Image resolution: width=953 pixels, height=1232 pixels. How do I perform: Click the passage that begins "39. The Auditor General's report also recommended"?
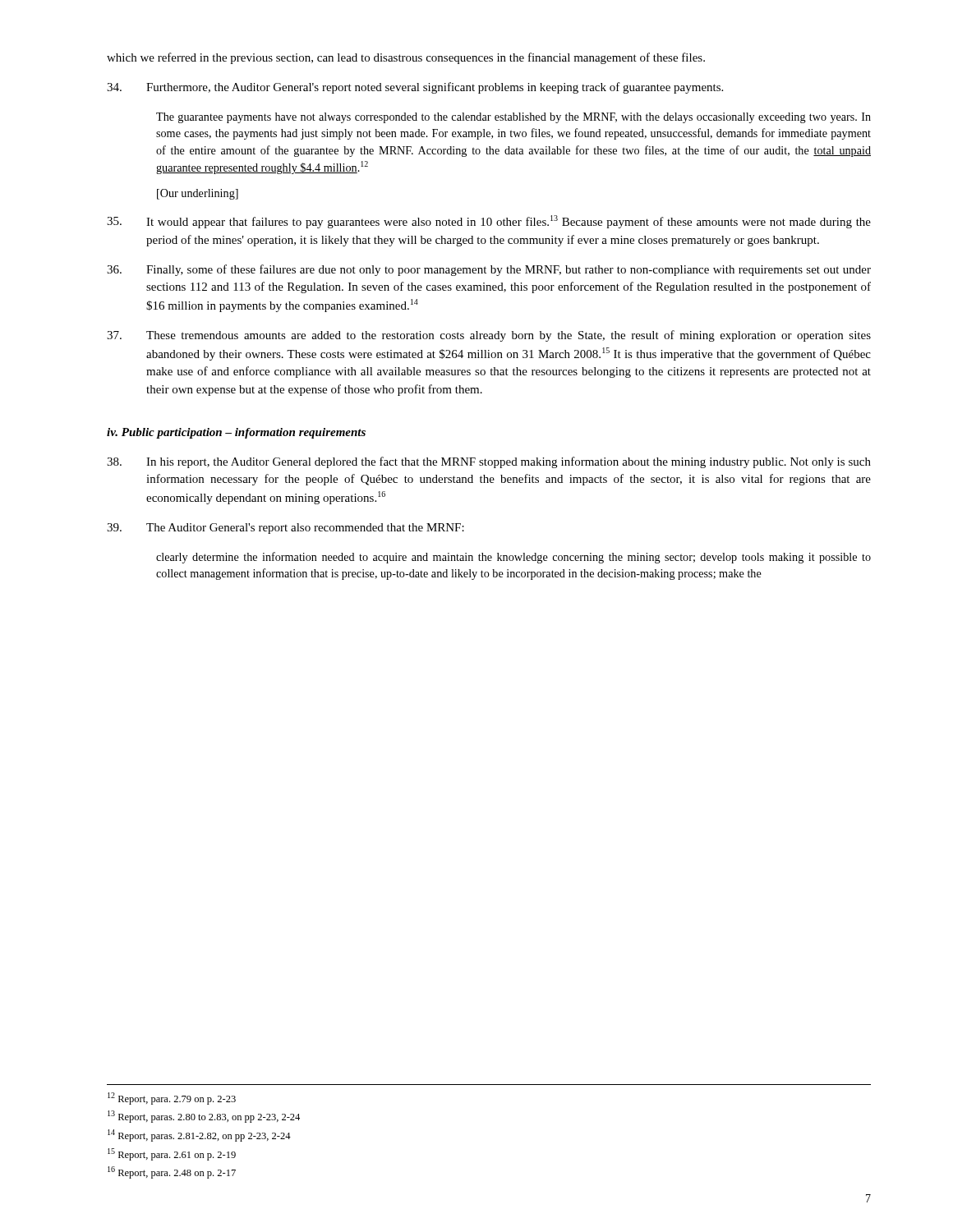[285, 529]
